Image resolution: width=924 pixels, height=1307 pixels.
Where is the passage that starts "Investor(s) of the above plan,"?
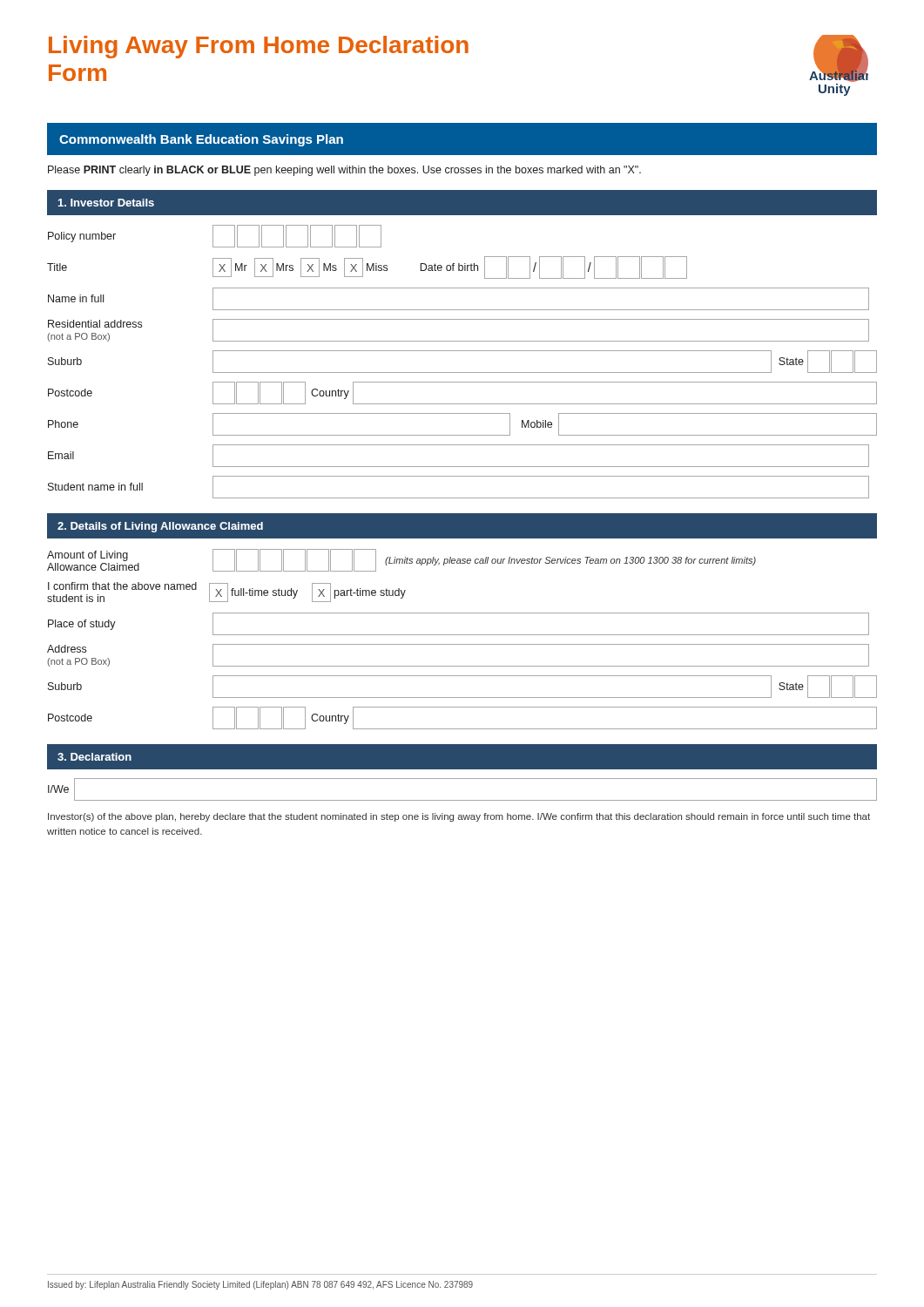pyautogui.click(x=459, y=824)
